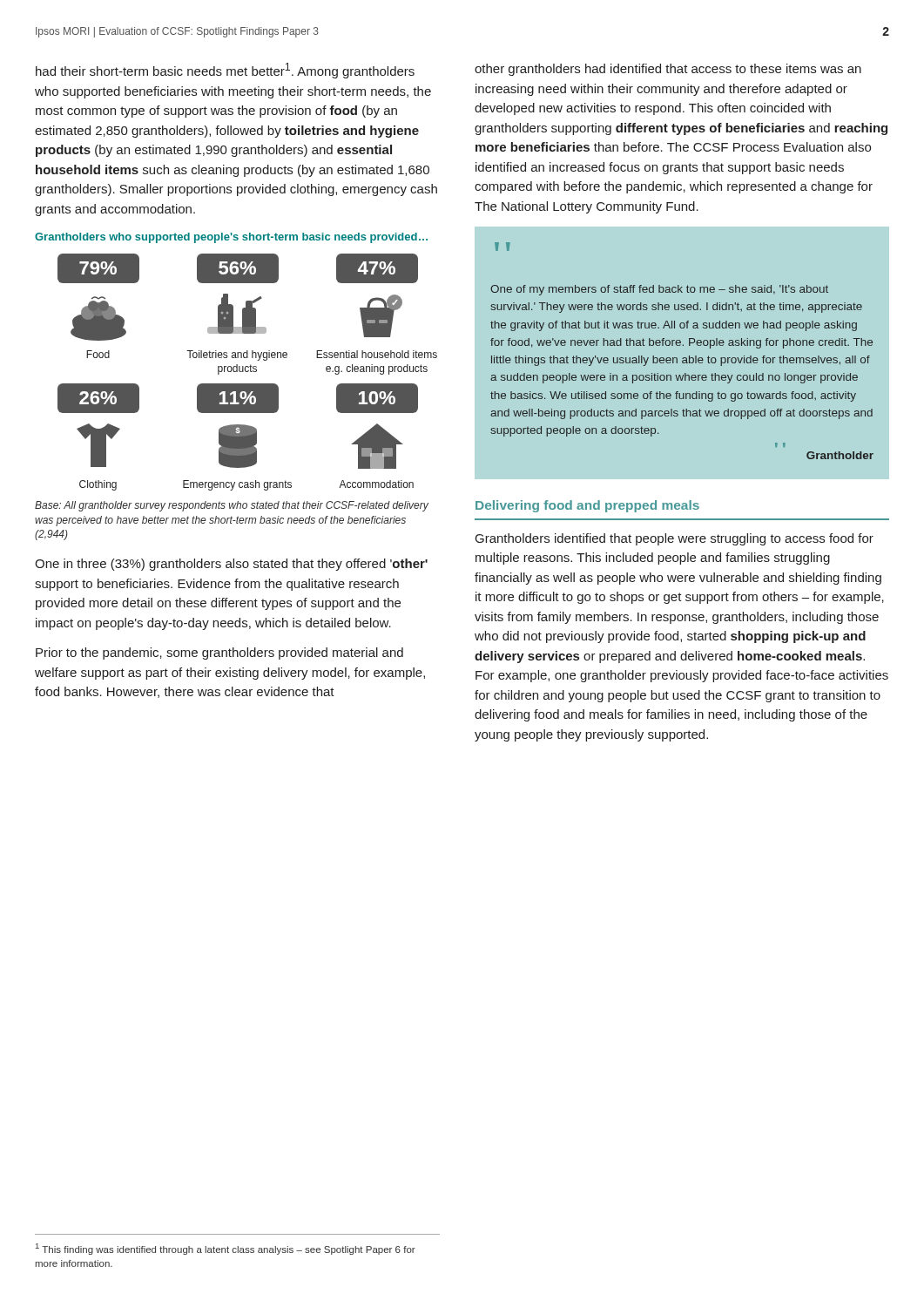This screenshot has width=924, height=1307.
Task: Select a infographic
Action: click(237, 372)
